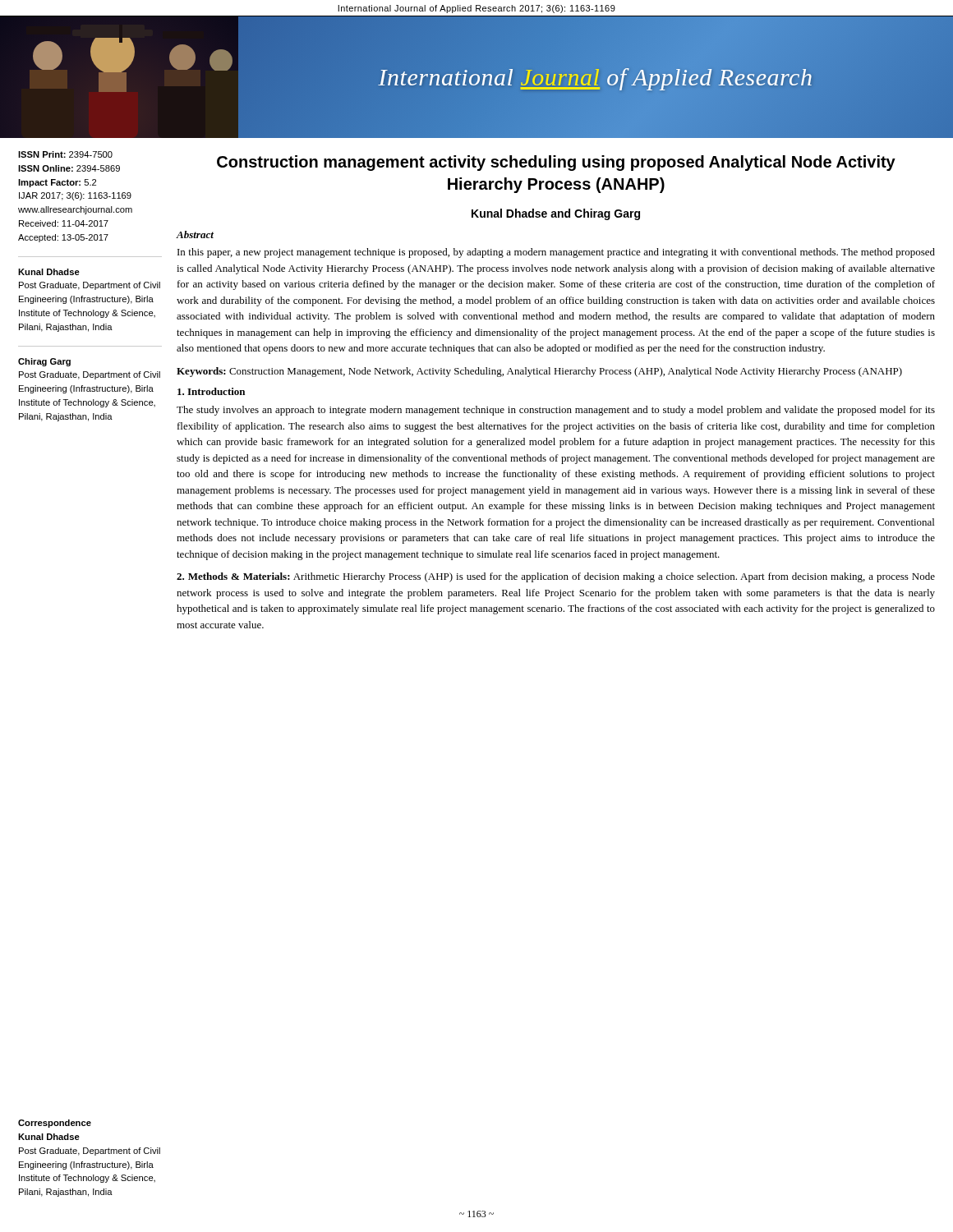Where is the passage that starts "Keywords: Construction Management, Node Network,"?
Screen dimensions: 1232x953
(539, 370)
